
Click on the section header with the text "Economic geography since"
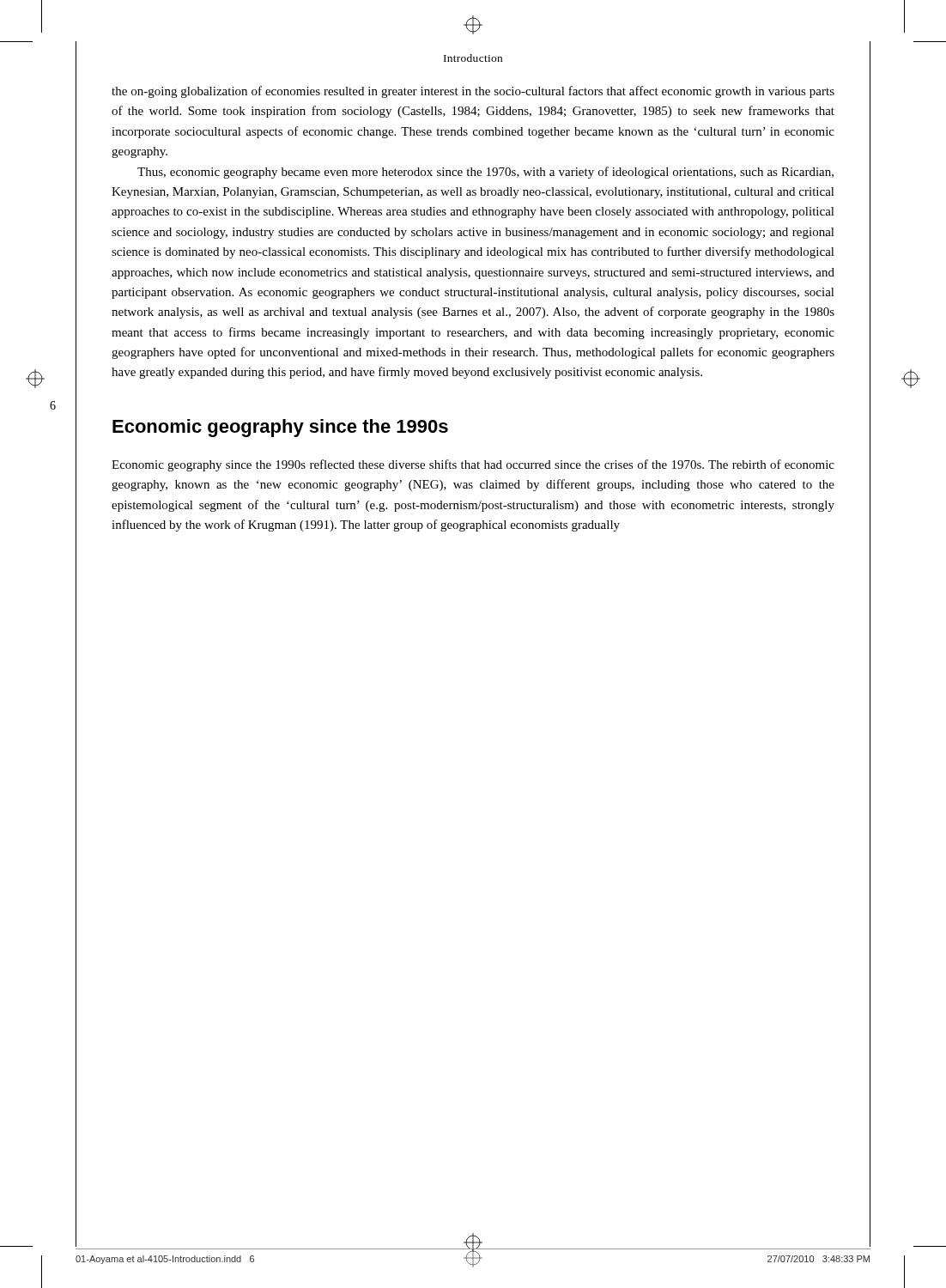pos(280,426)
